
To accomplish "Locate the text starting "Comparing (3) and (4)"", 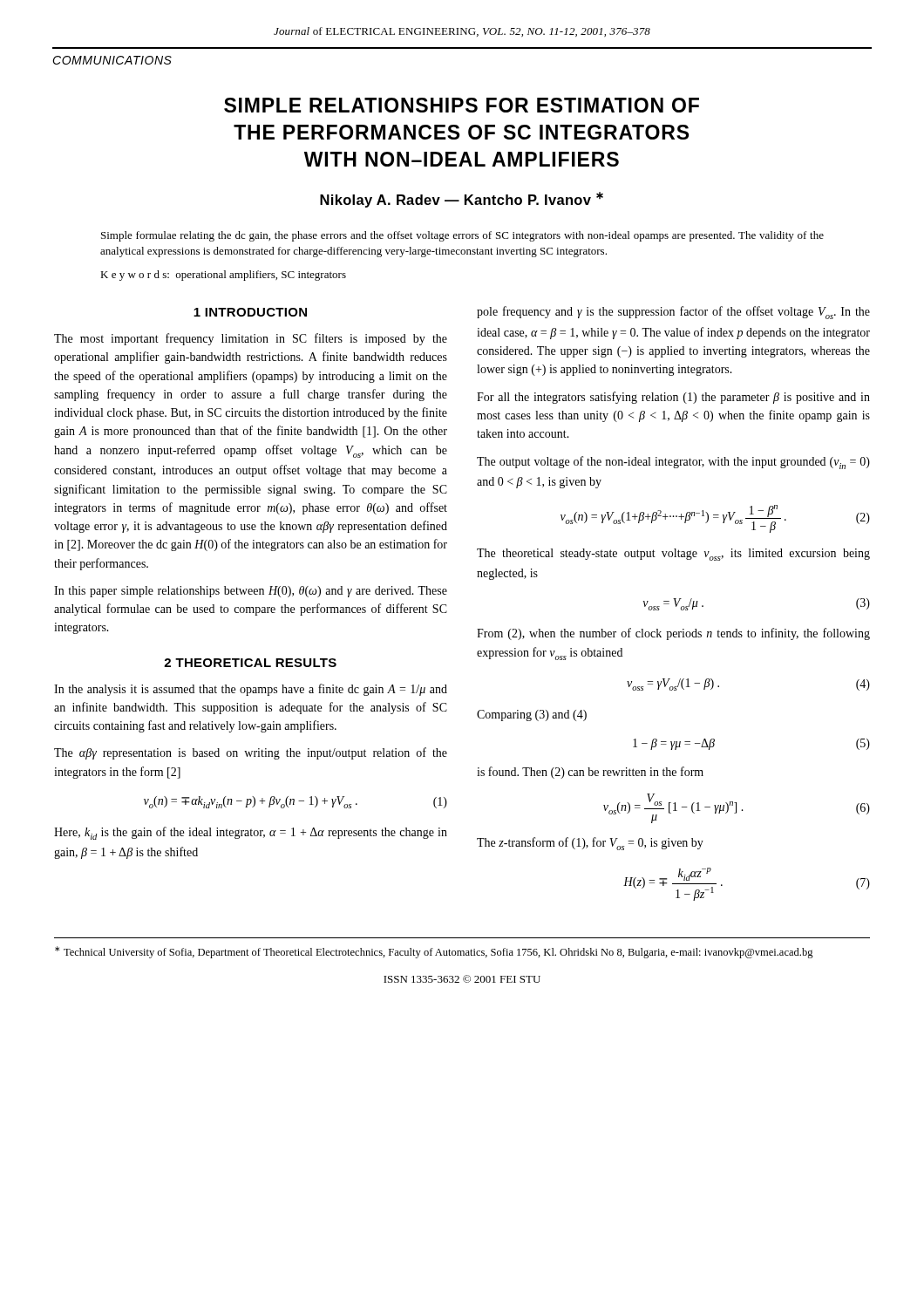I will [x=532, y=715].
